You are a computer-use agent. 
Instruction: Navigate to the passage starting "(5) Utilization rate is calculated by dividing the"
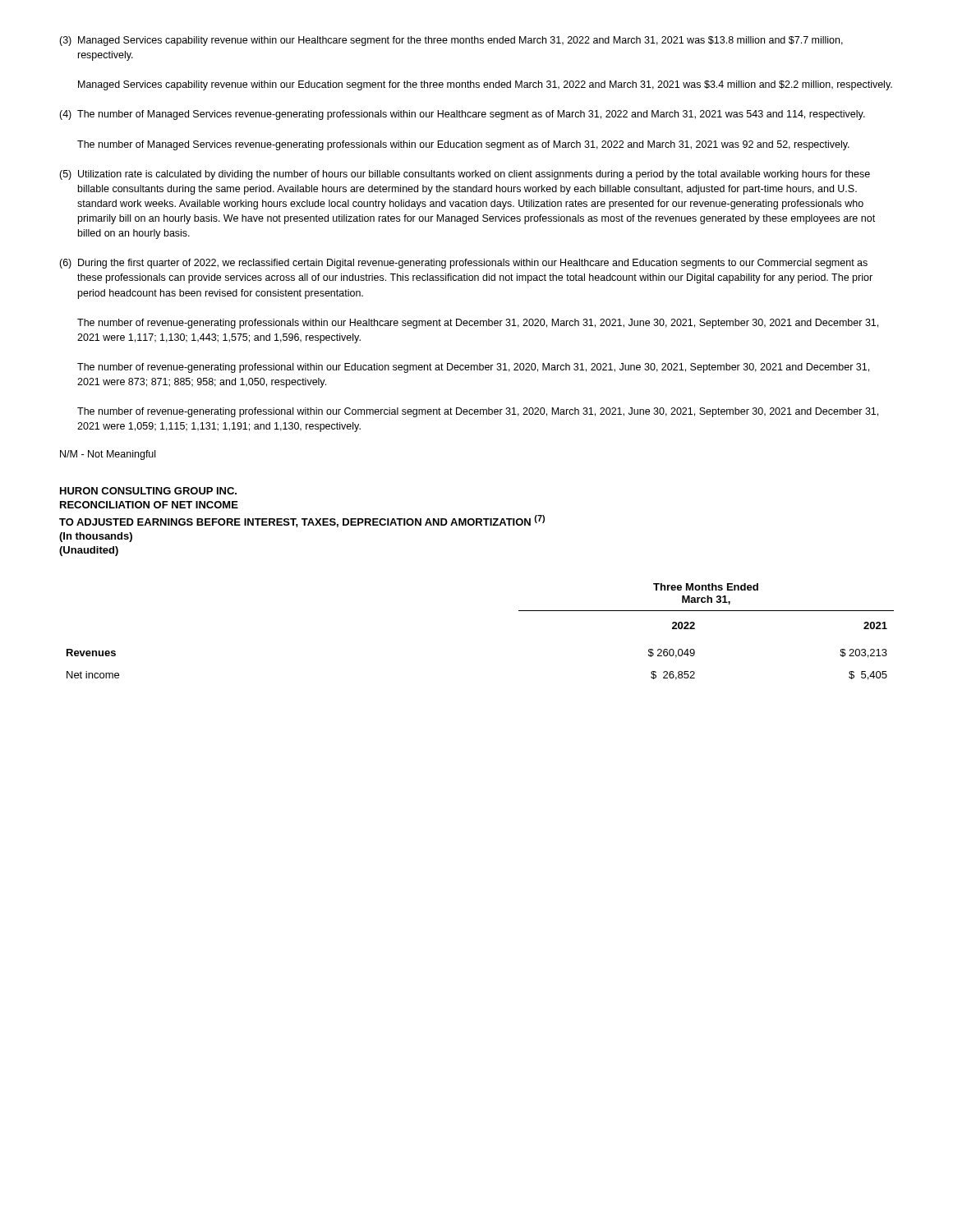click(x=476, y=204)
